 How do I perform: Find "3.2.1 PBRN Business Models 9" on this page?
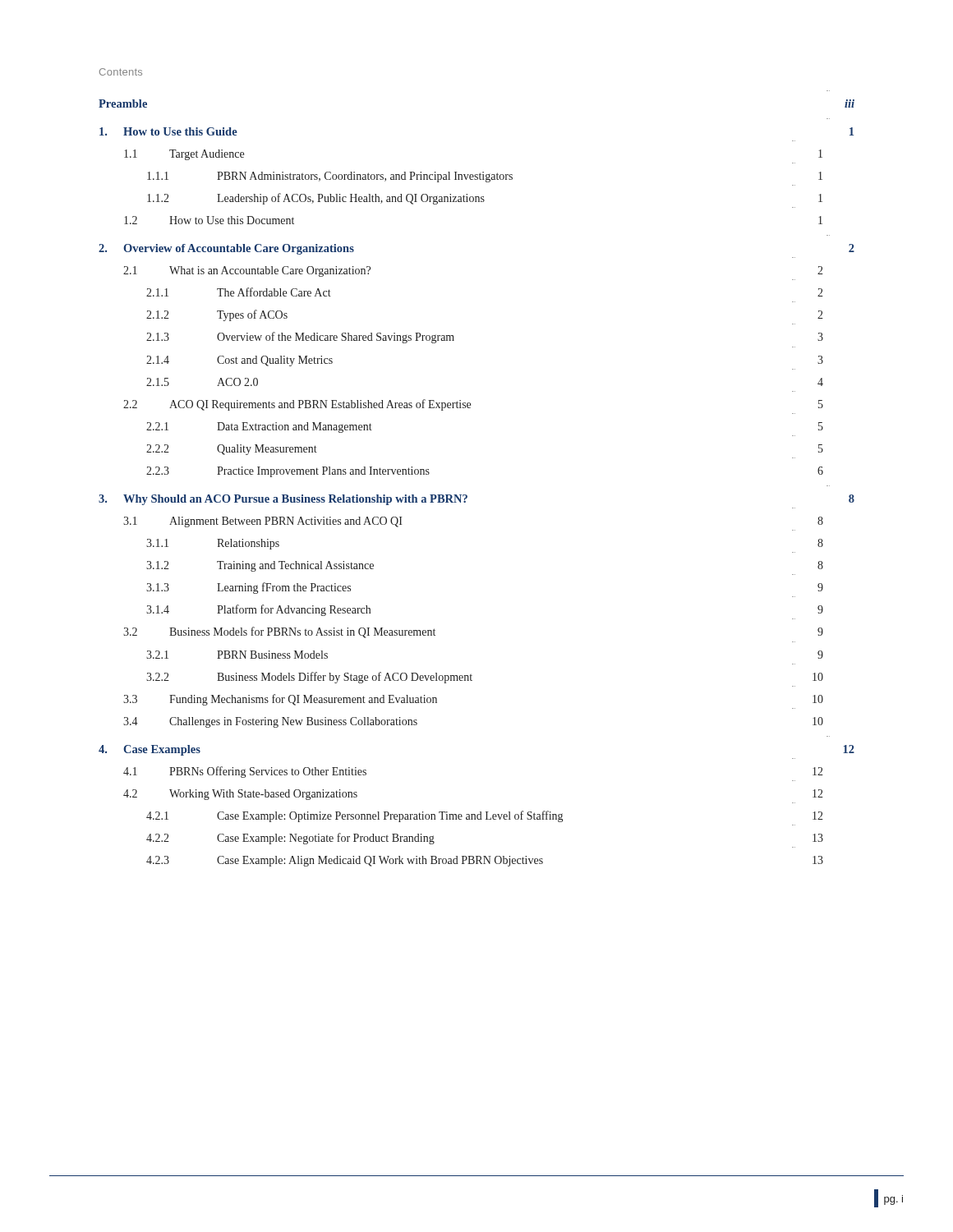pos(158,655)
